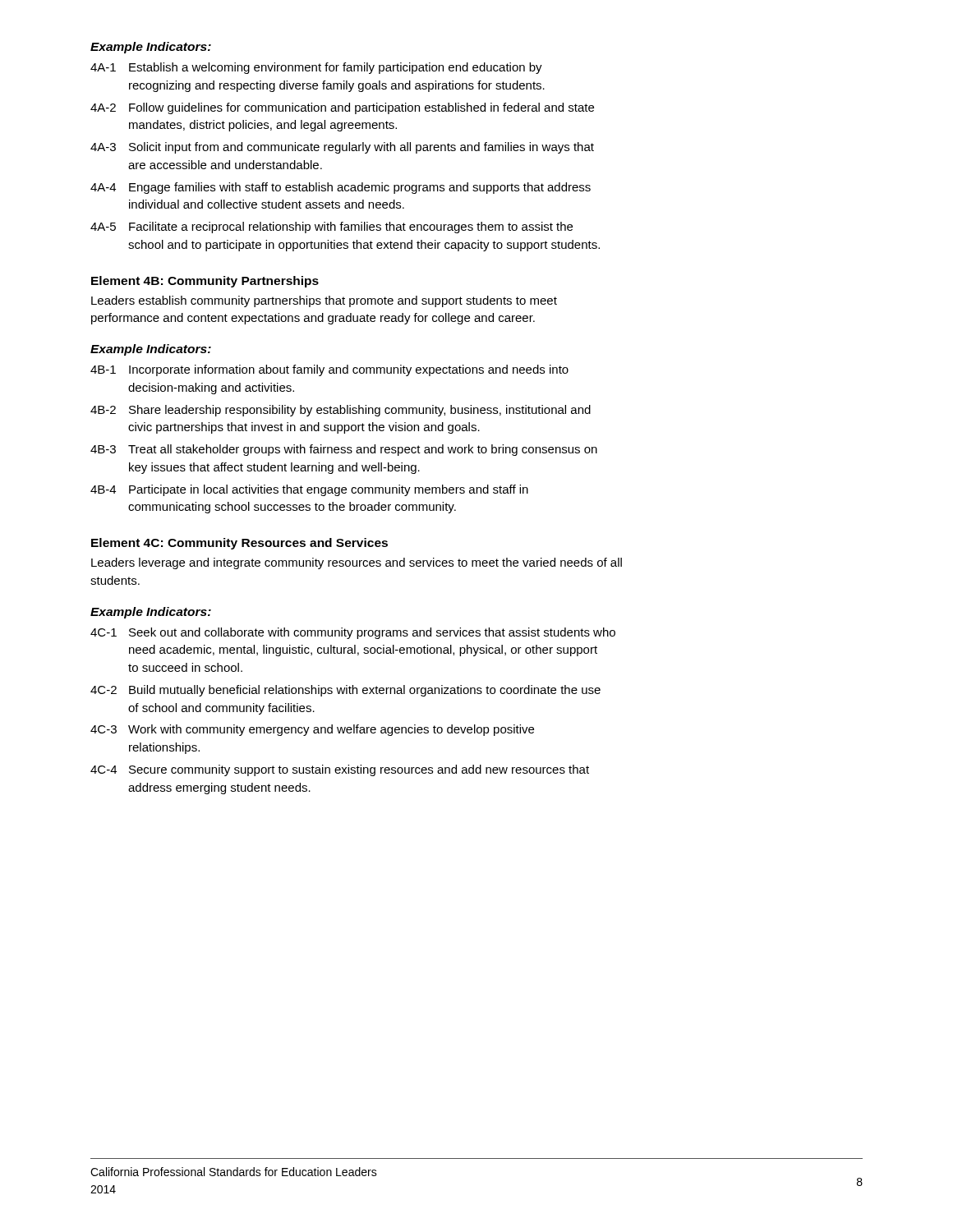
Task: Point to the block beginning "4B-3 Treat all stakeholder groups with"
Action: tap(476, 458)
